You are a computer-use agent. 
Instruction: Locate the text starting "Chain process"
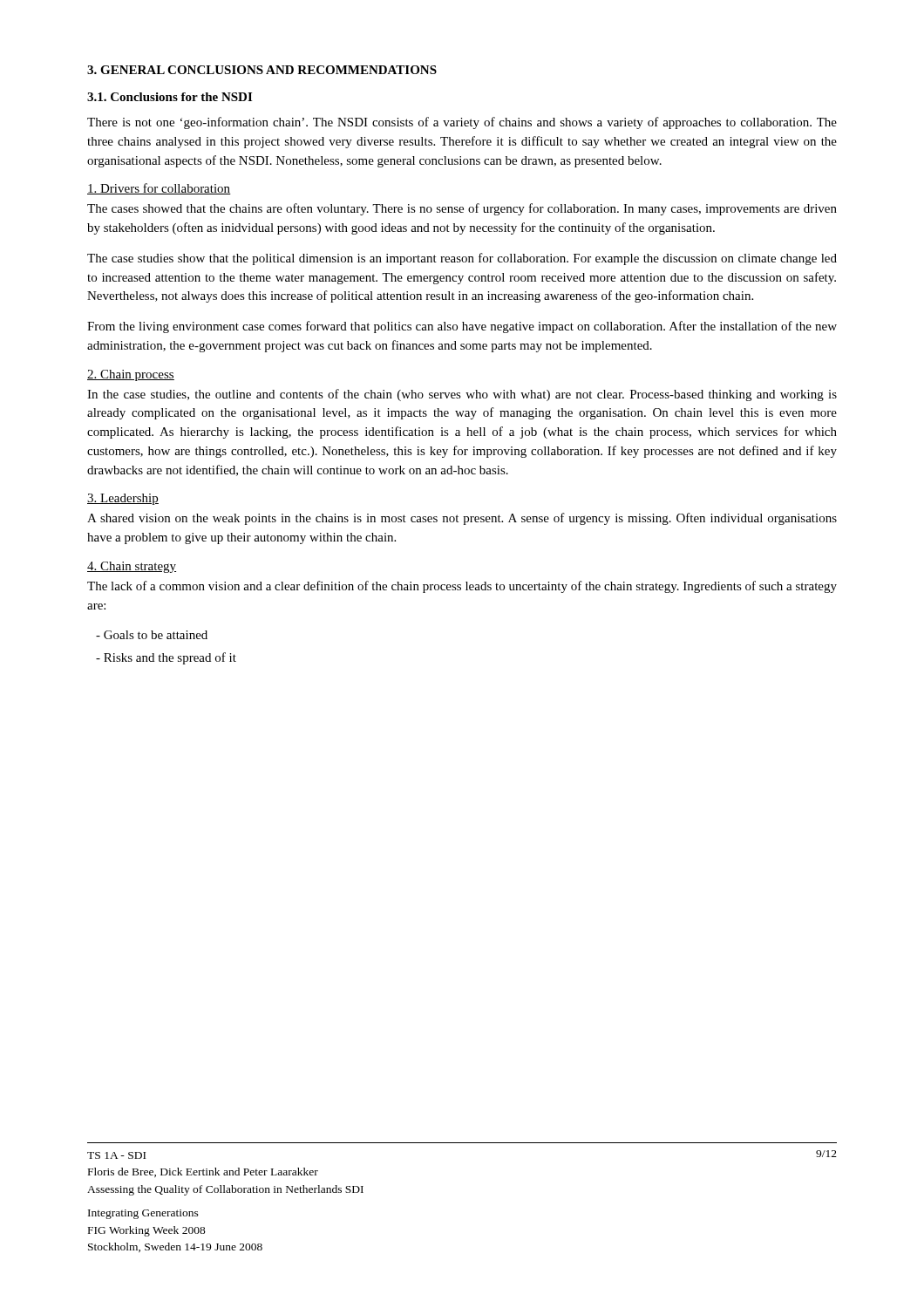[131, 374]
